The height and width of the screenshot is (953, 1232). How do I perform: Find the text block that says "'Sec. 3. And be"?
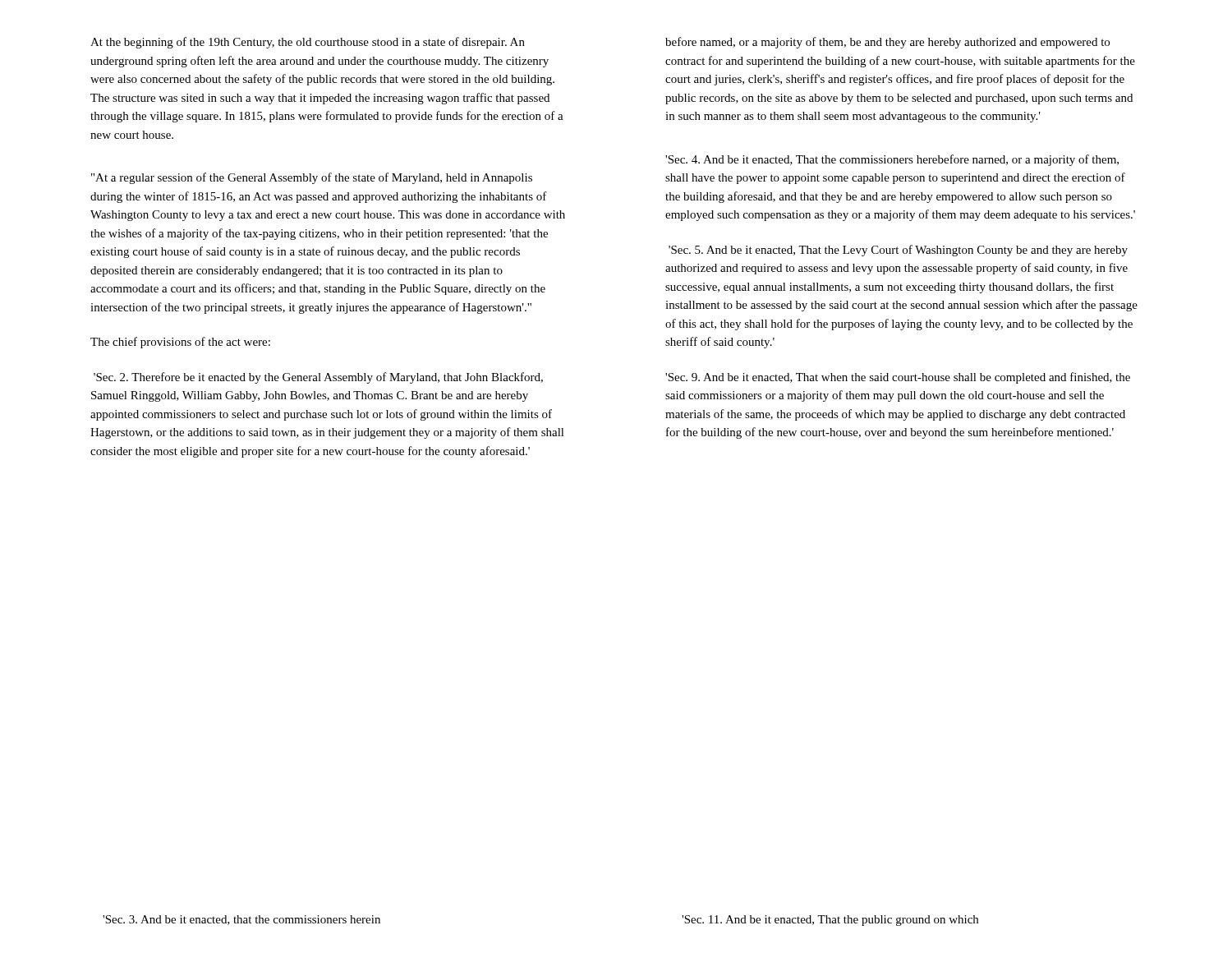[235, 919]
